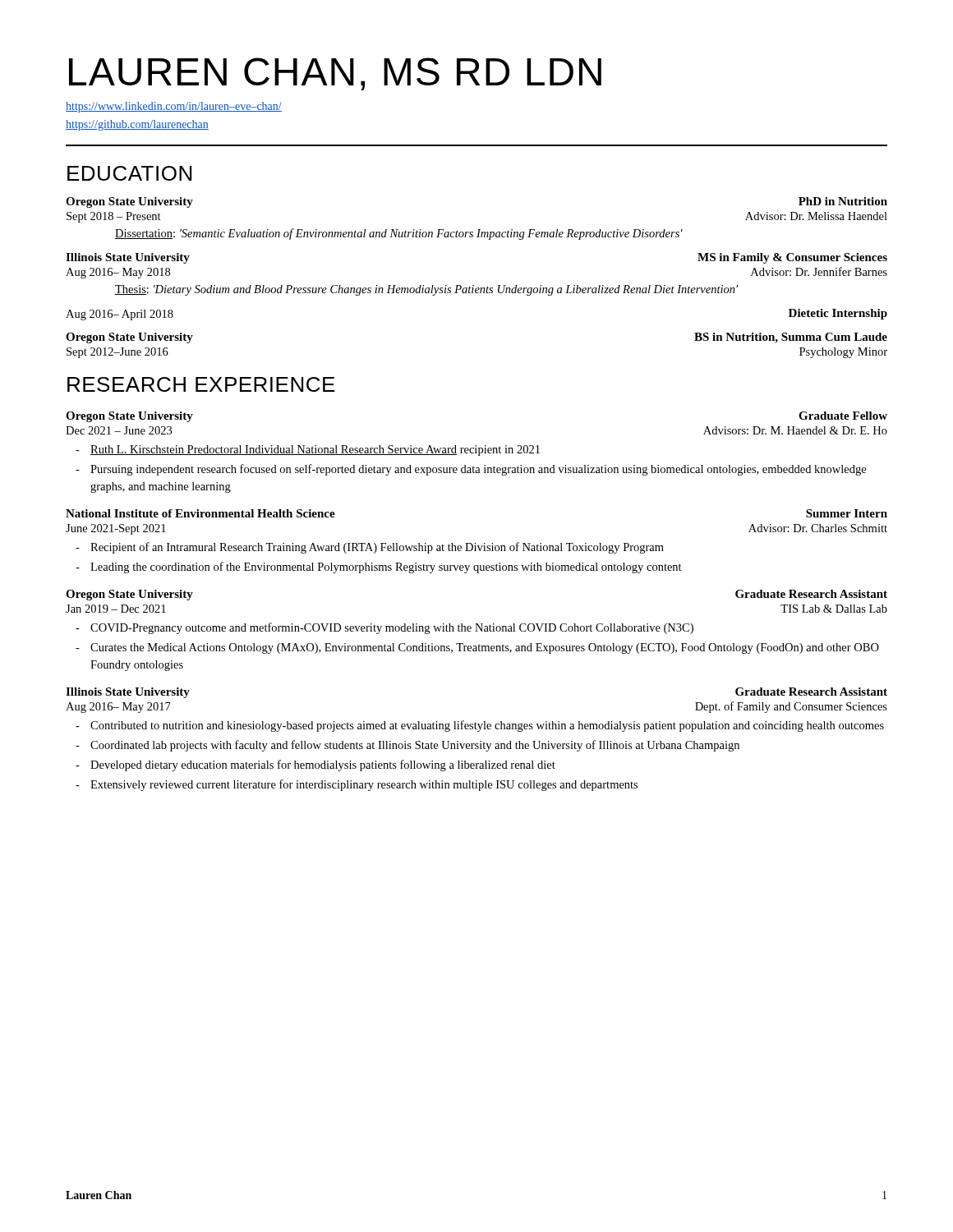
Task: Find the text block with the text "Oregon State University BS in Nutrition, Summa"
Action: pos(121,338)
